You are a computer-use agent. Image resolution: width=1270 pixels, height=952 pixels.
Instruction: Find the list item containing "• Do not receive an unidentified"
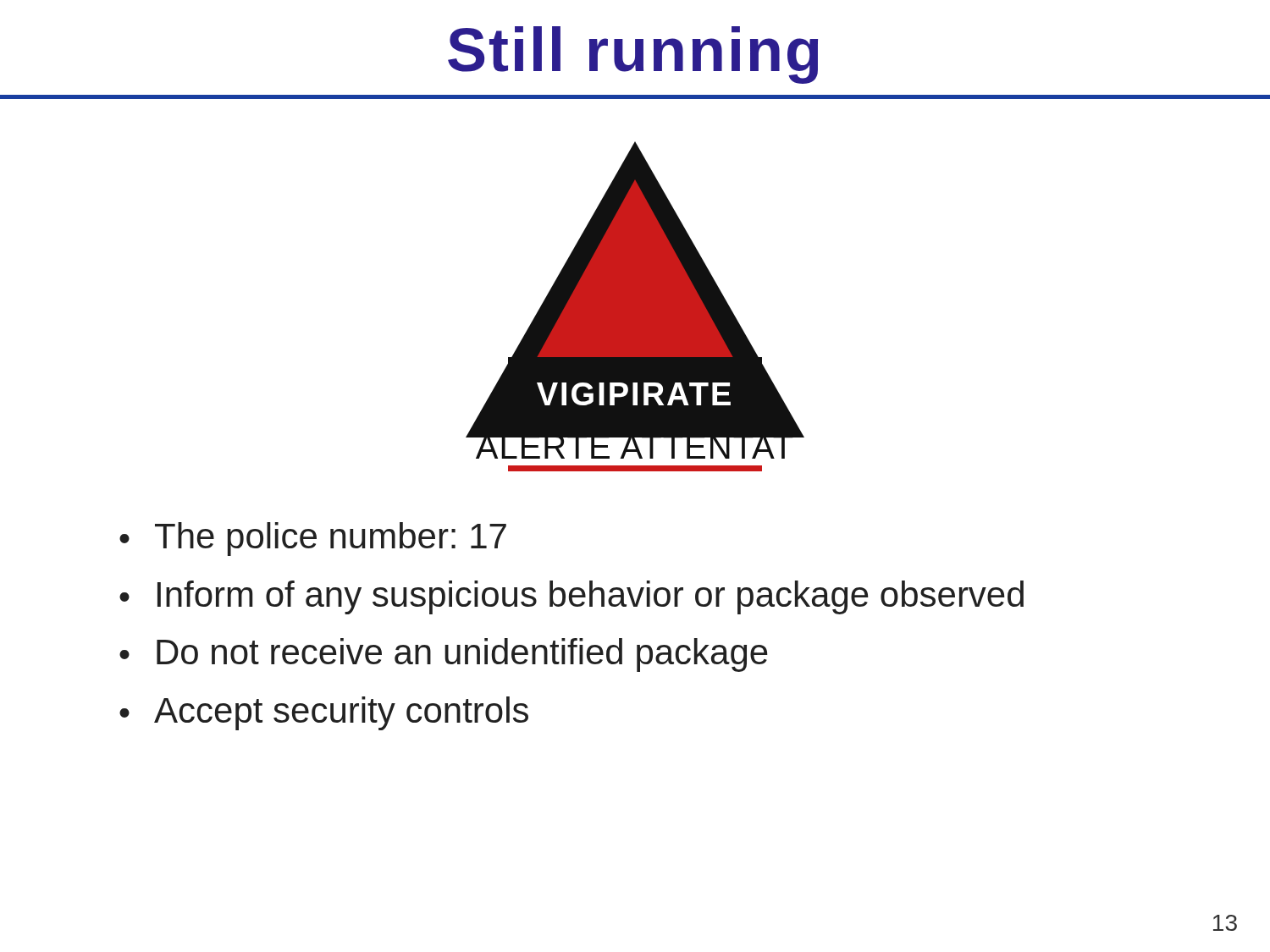pyautogui.click(x=444, y=653)
